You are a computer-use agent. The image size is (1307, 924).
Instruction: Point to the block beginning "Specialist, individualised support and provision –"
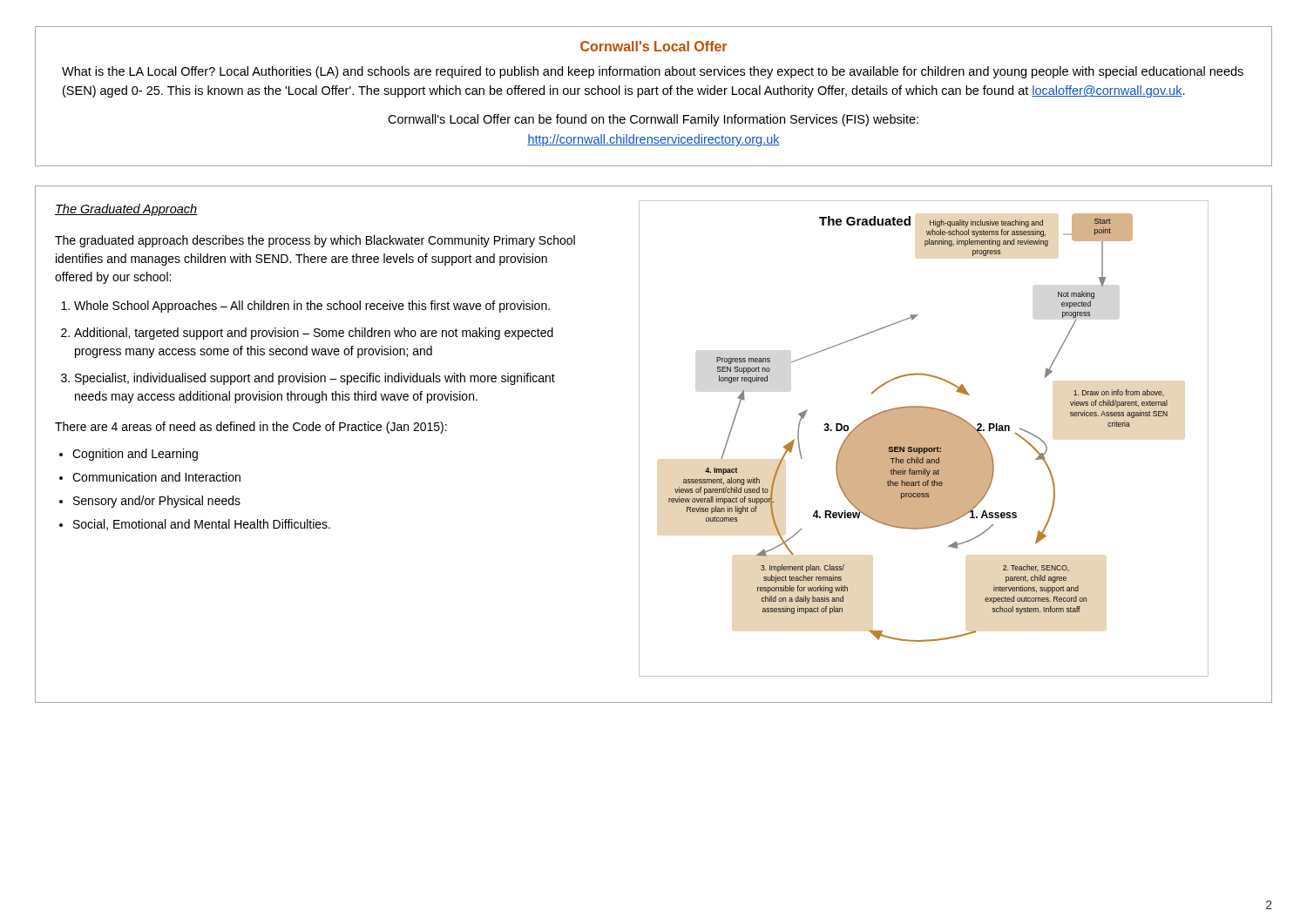tap(314, 387)
